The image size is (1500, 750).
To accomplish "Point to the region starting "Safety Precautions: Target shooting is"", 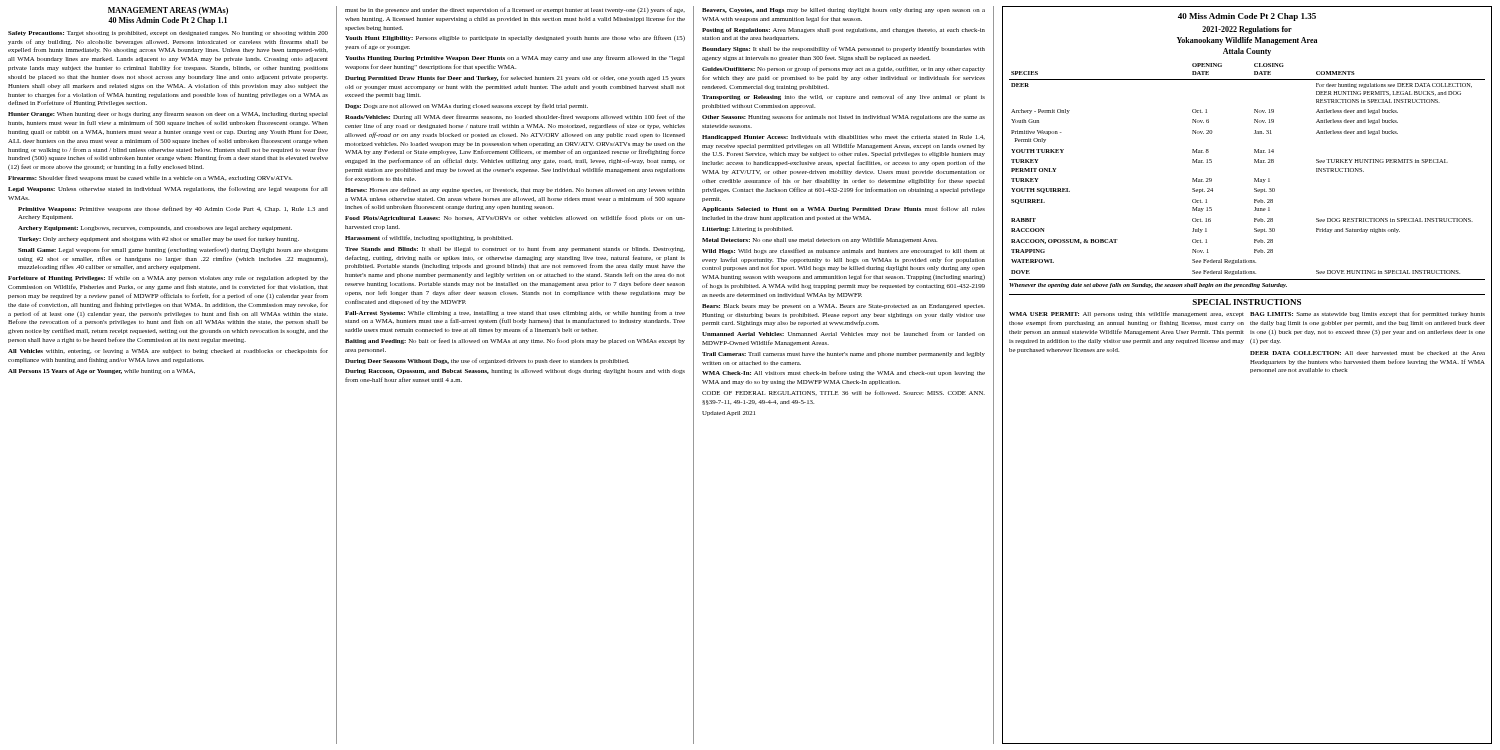I will tap(168, 202).
